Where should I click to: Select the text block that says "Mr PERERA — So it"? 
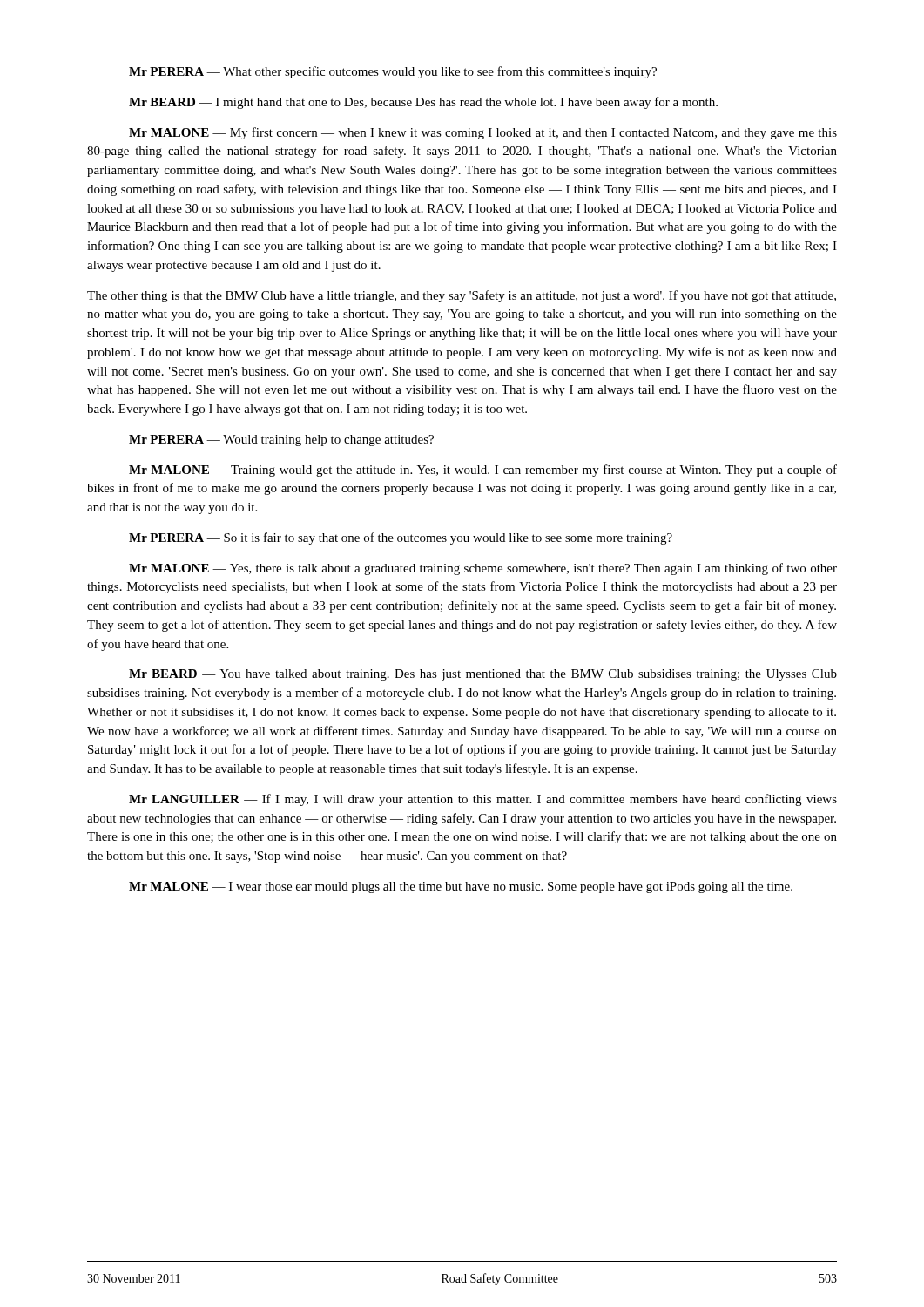(401, 537)
